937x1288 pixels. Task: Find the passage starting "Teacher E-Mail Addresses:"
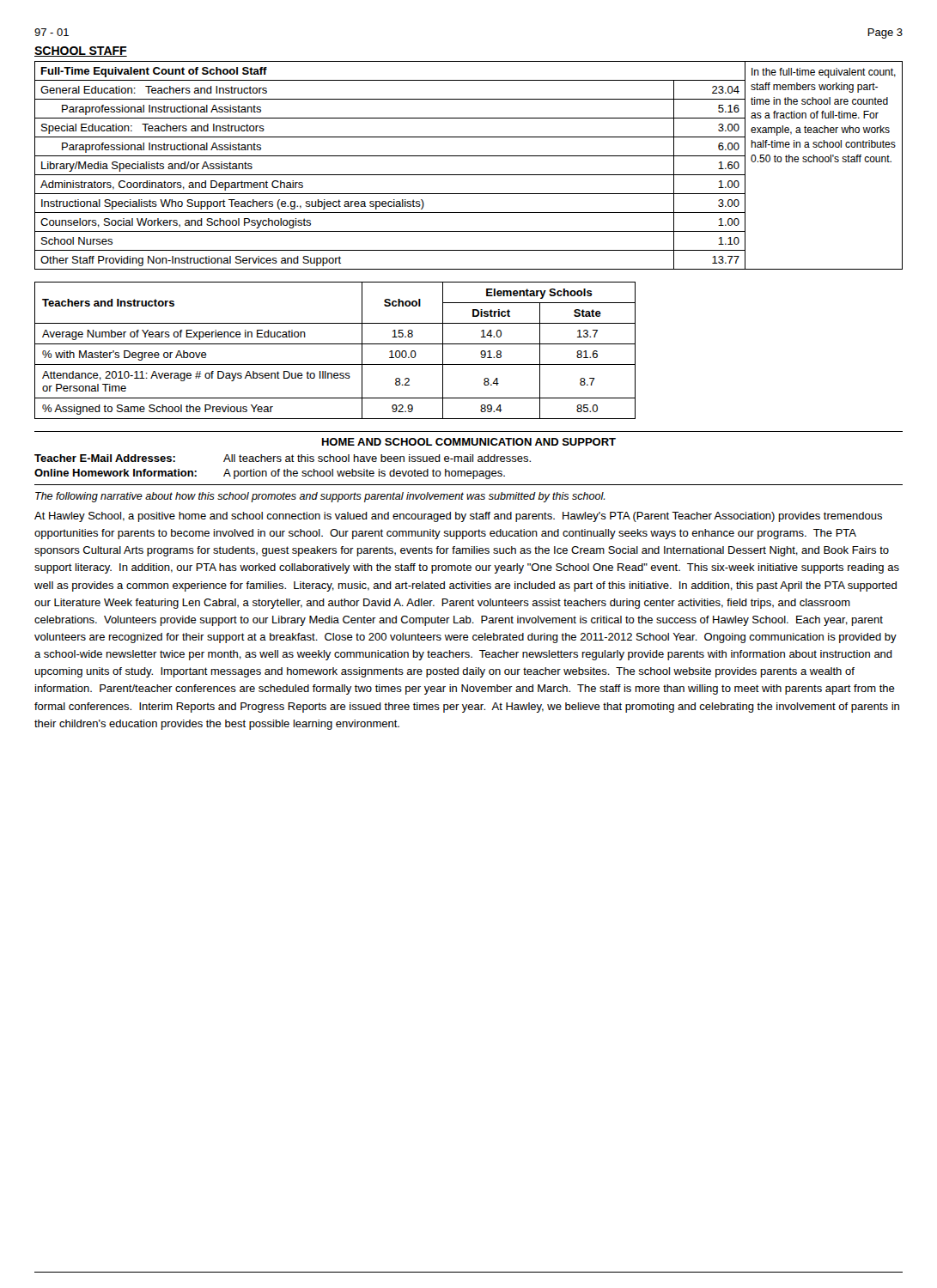click(x=105, y=458)
